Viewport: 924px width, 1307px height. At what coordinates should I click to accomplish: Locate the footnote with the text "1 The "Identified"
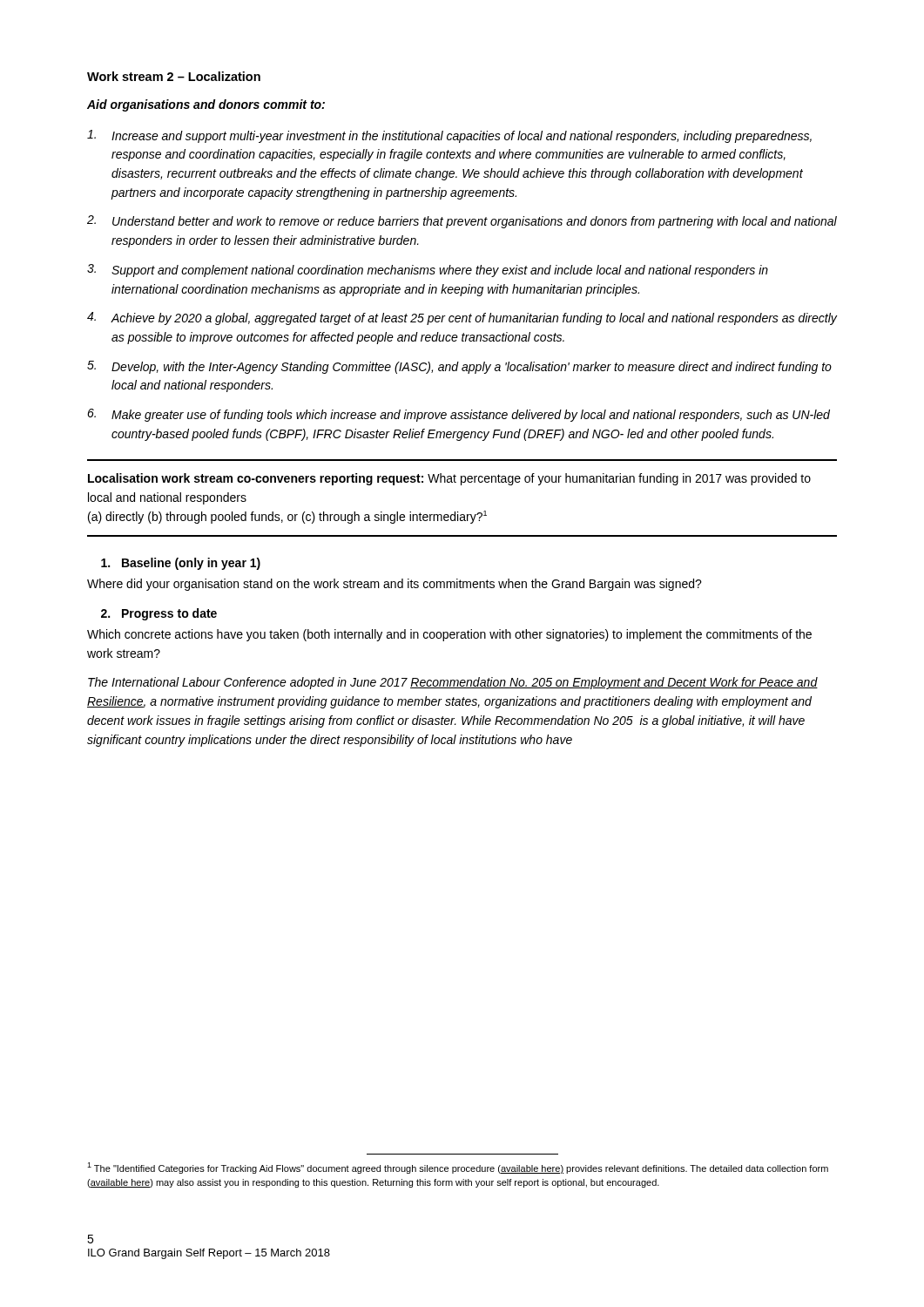point(458,1174)
